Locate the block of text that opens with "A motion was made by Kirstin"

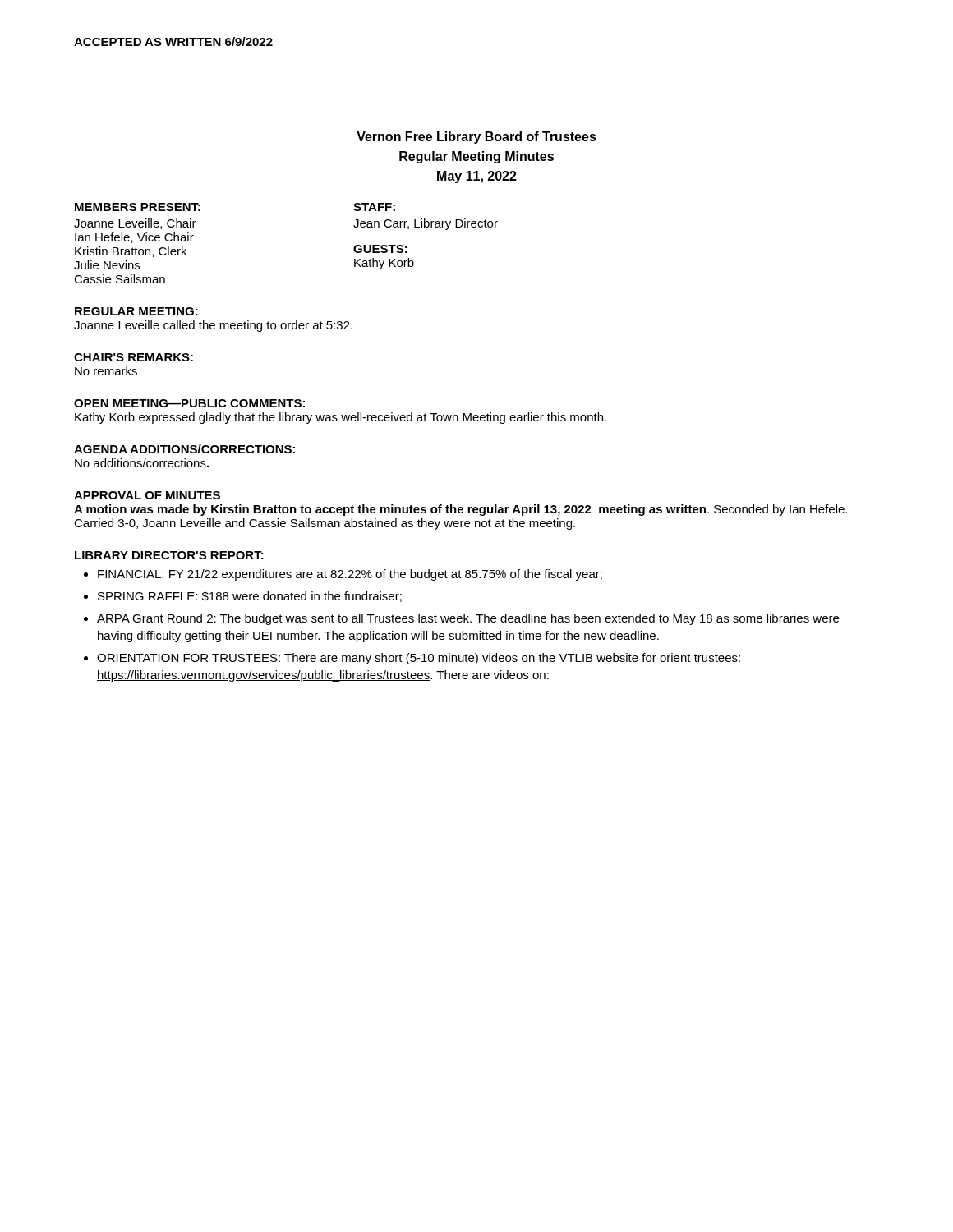[x=461, y=516]
